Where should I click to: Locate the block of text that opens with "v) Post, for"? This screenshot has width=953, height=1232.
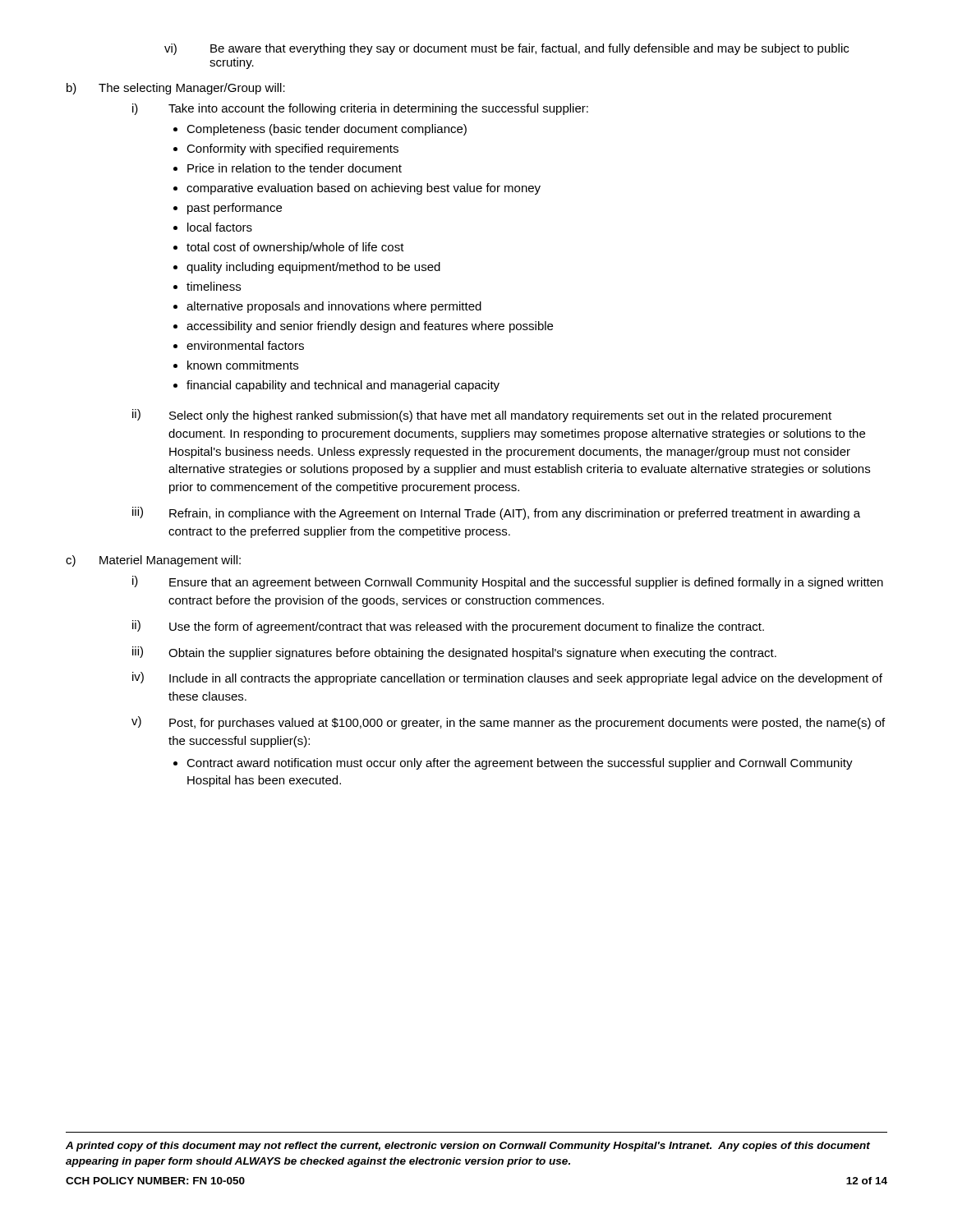pos(509,754)
